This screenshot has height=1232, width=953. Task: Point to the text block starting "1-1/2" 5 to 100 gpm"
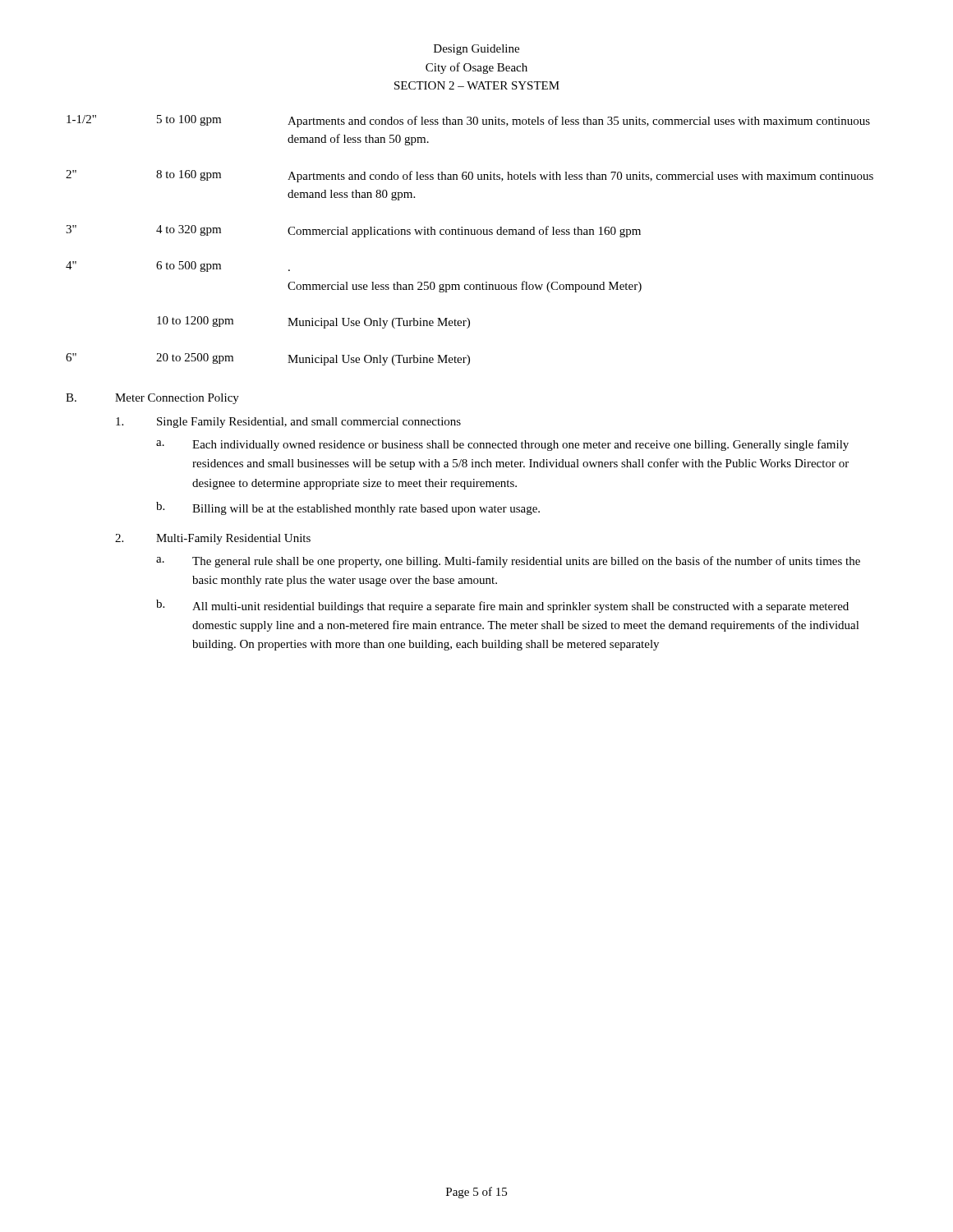476,130
